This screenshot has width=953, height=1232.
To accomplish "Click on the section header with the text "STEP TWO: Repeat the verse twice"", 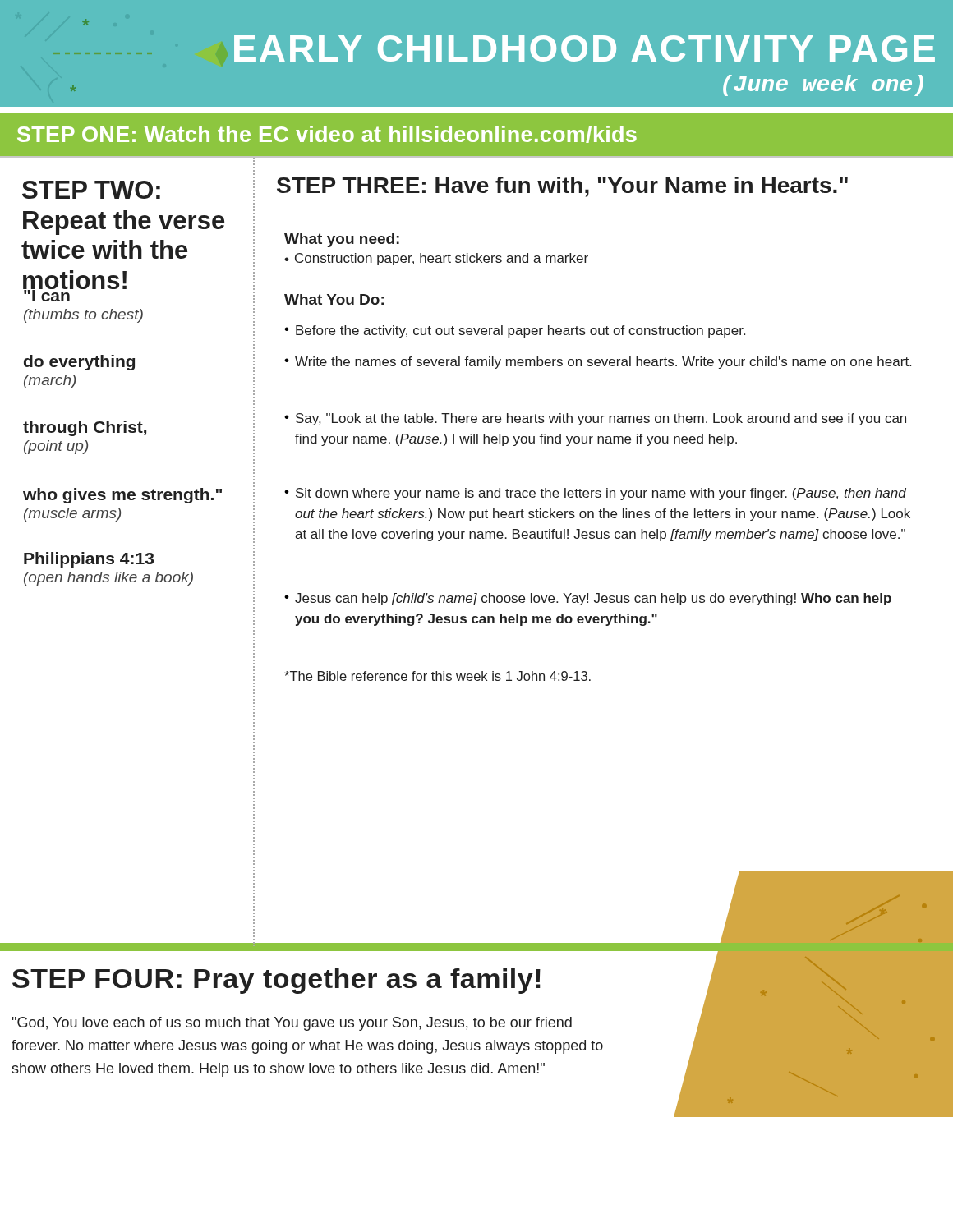I will [x=123, y=235].
